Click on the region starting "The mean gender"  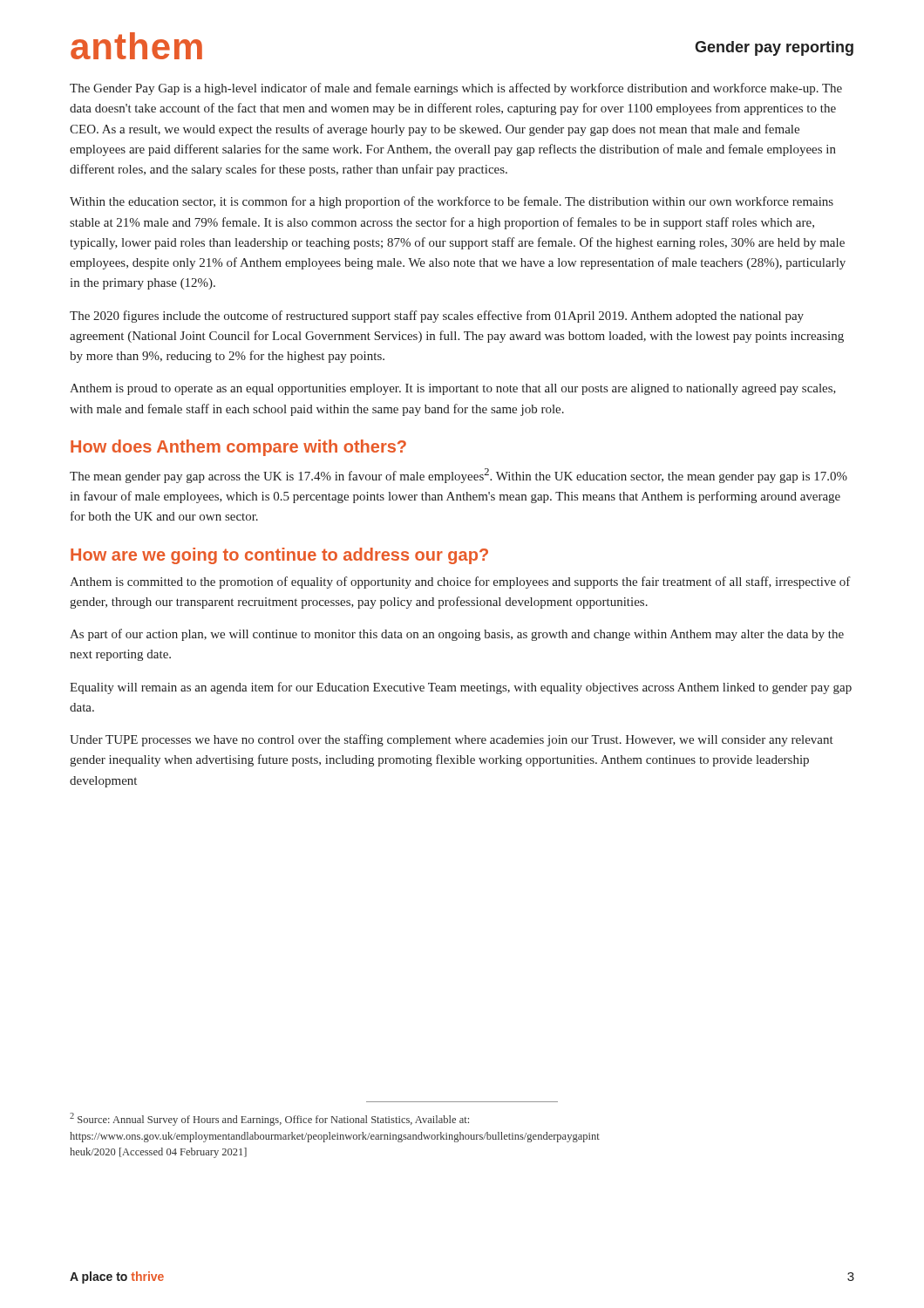tap(459, 494)
